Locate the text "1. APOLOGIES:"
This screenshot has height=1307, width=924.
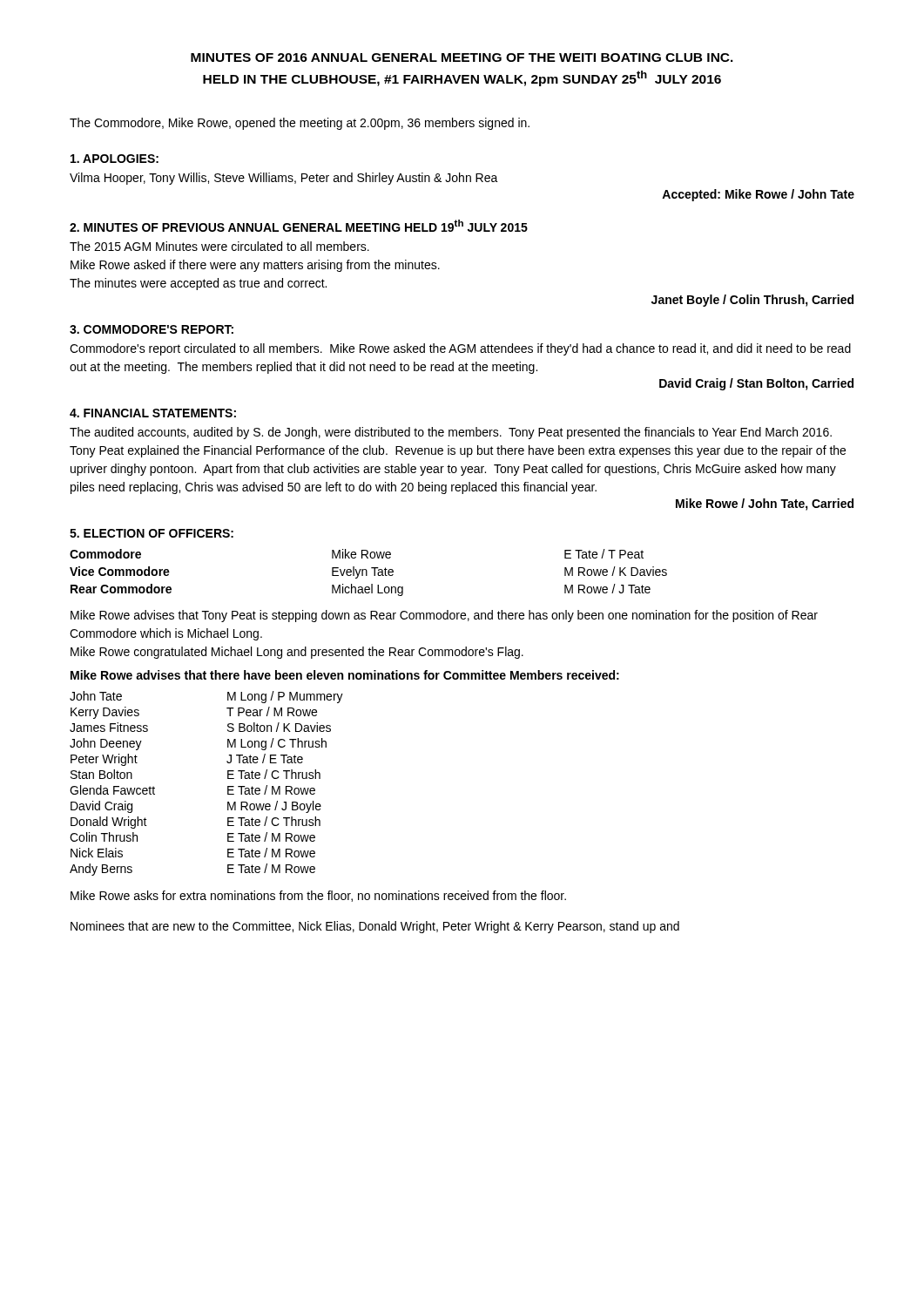pos(114,159)
